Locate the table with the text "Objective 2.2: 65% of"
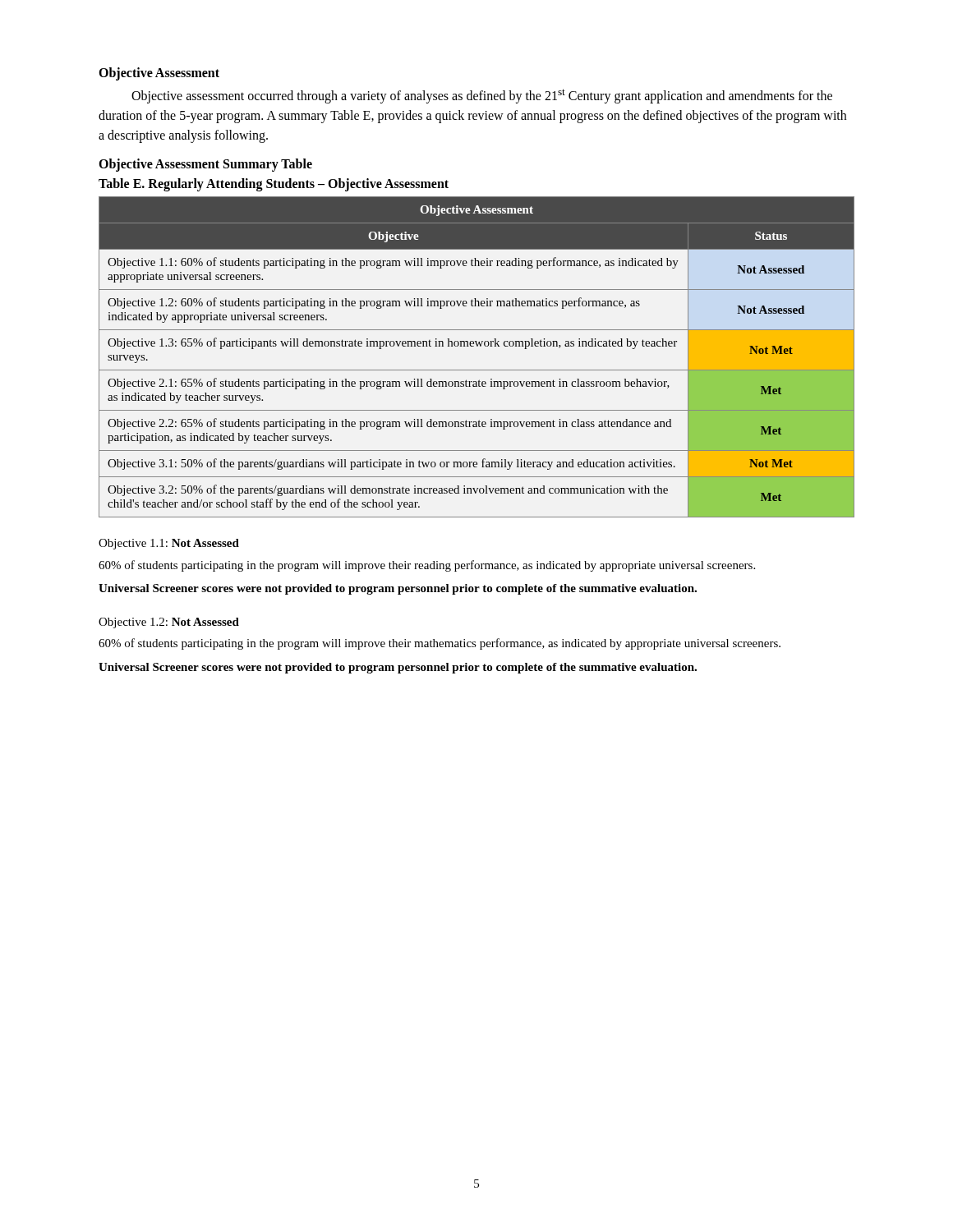 pyautogui.click(x=476, y=357)
